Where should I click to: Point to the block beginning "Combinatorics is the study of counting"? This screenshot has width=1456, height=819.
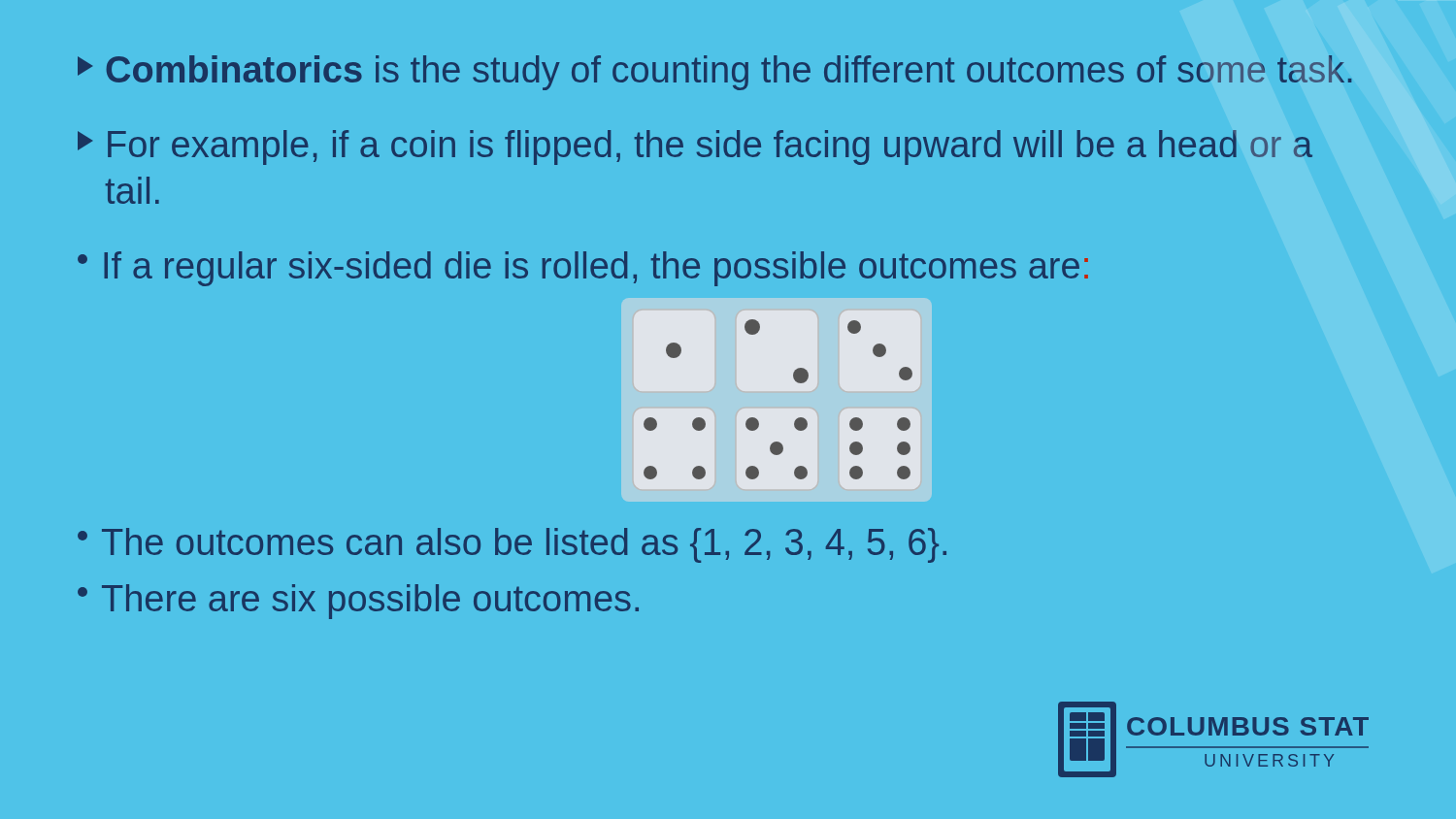[x=716, y=70]
